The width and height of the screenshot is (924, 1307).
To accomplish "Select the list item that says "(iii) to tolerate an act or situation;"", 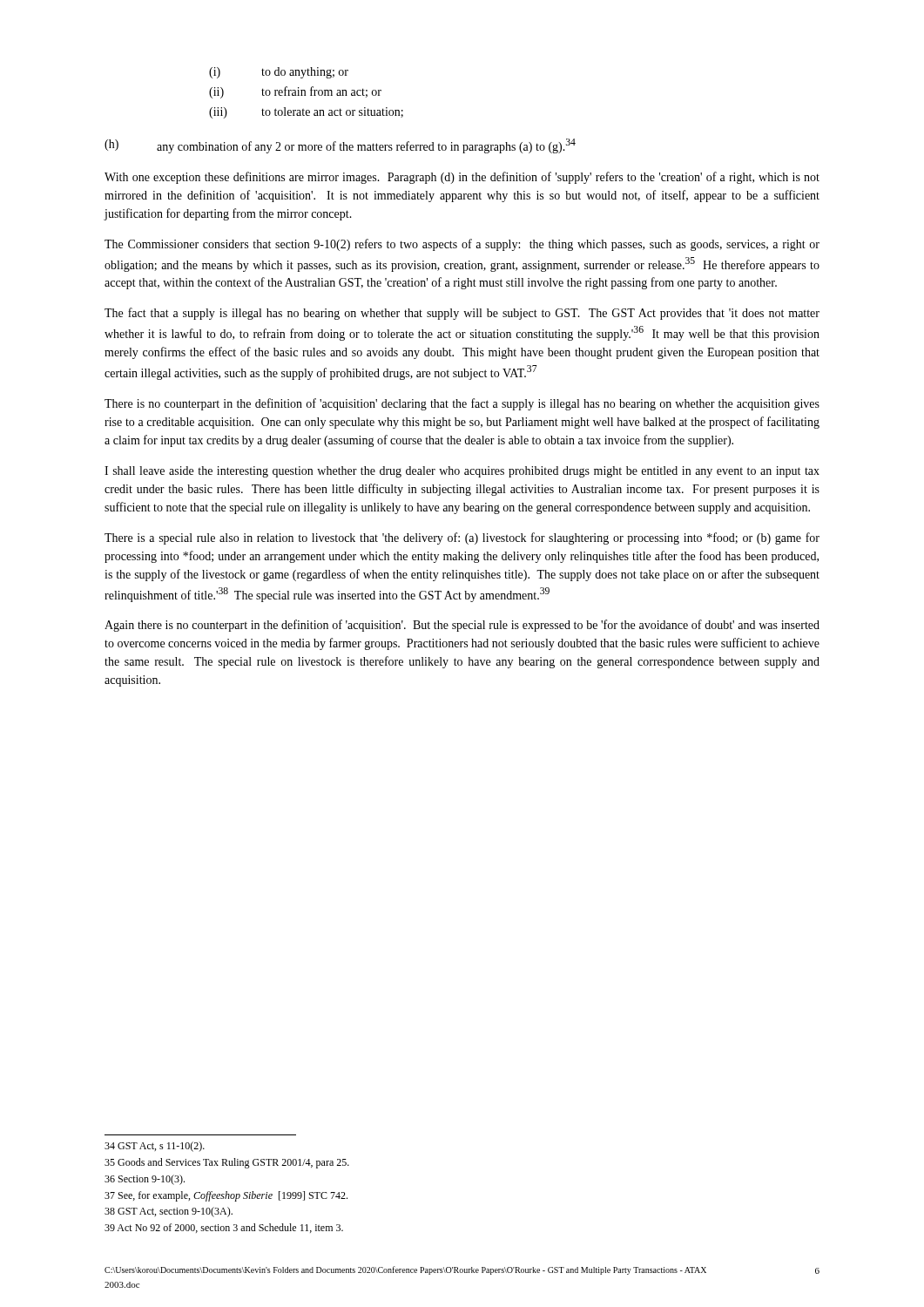I will [x=306, y=113].
